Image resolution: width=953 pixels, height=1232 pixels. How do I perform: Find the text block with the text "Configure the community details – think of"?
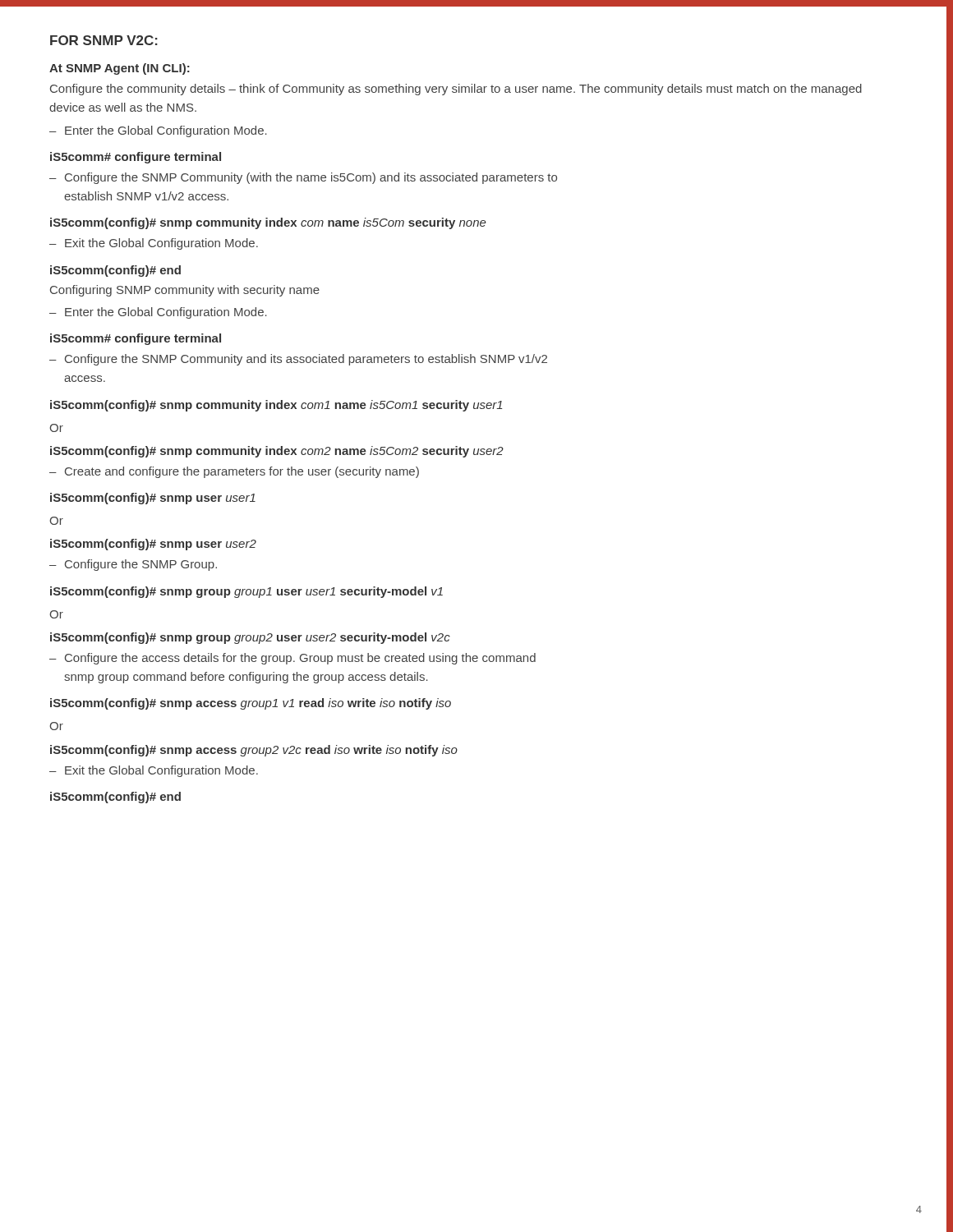[x=456, y=98]
